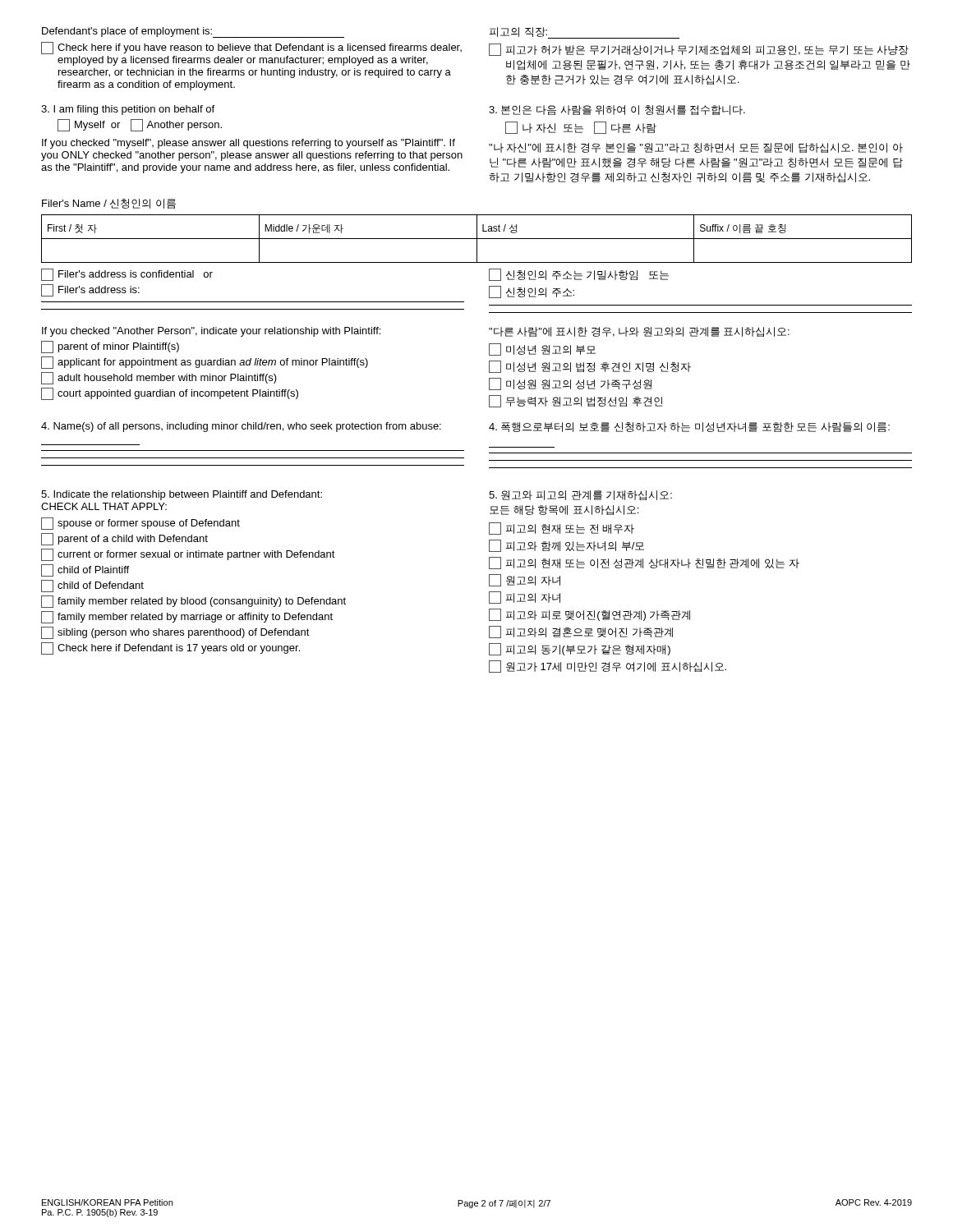Find "Filer's Name / 신청인의 이름" on this page
The width and height of the screenshot is (953, 1232).
pos(109,203)
